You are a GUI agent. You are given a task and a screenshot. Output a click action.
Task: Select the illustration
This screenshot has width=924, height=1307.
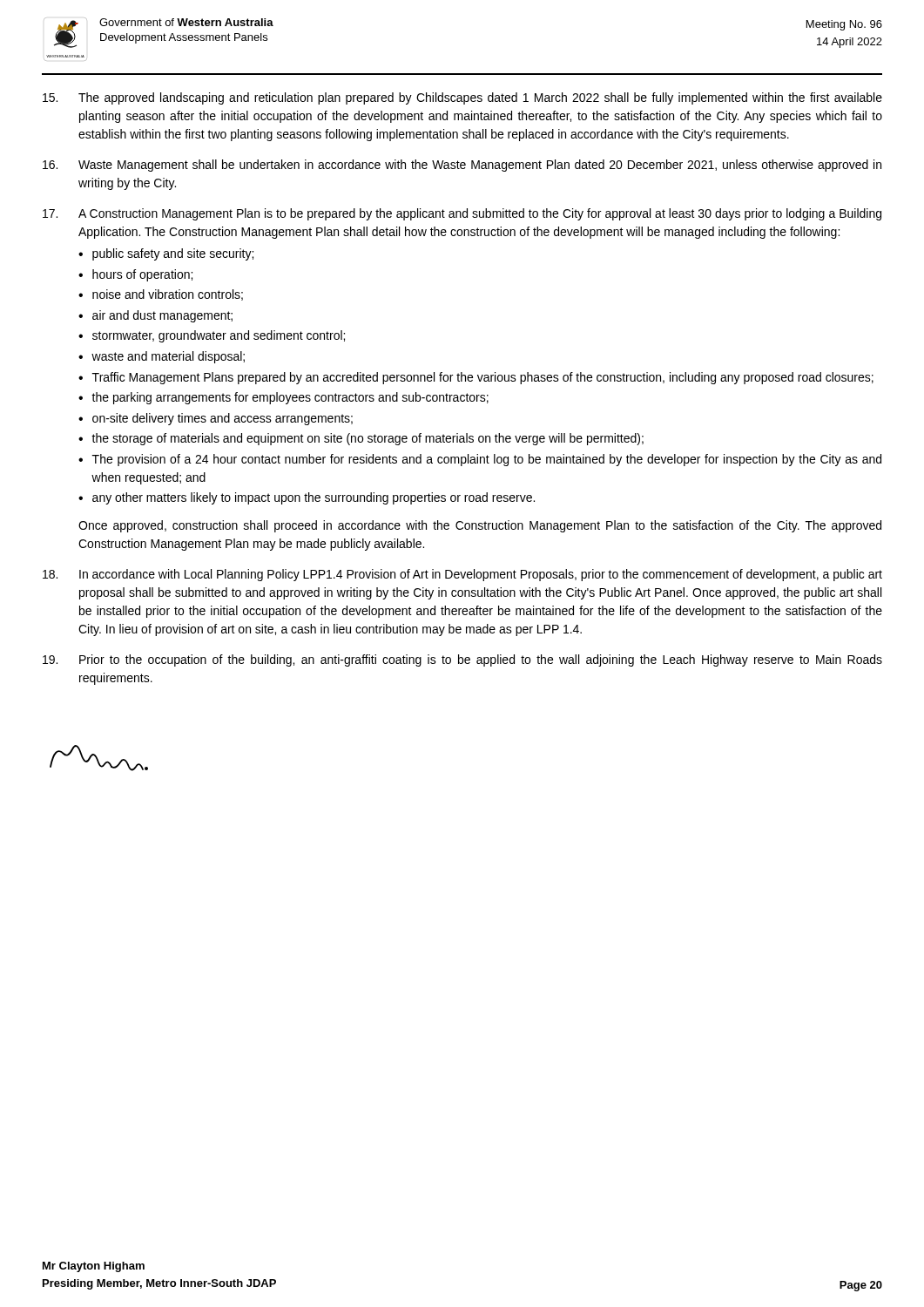point(462,752)
